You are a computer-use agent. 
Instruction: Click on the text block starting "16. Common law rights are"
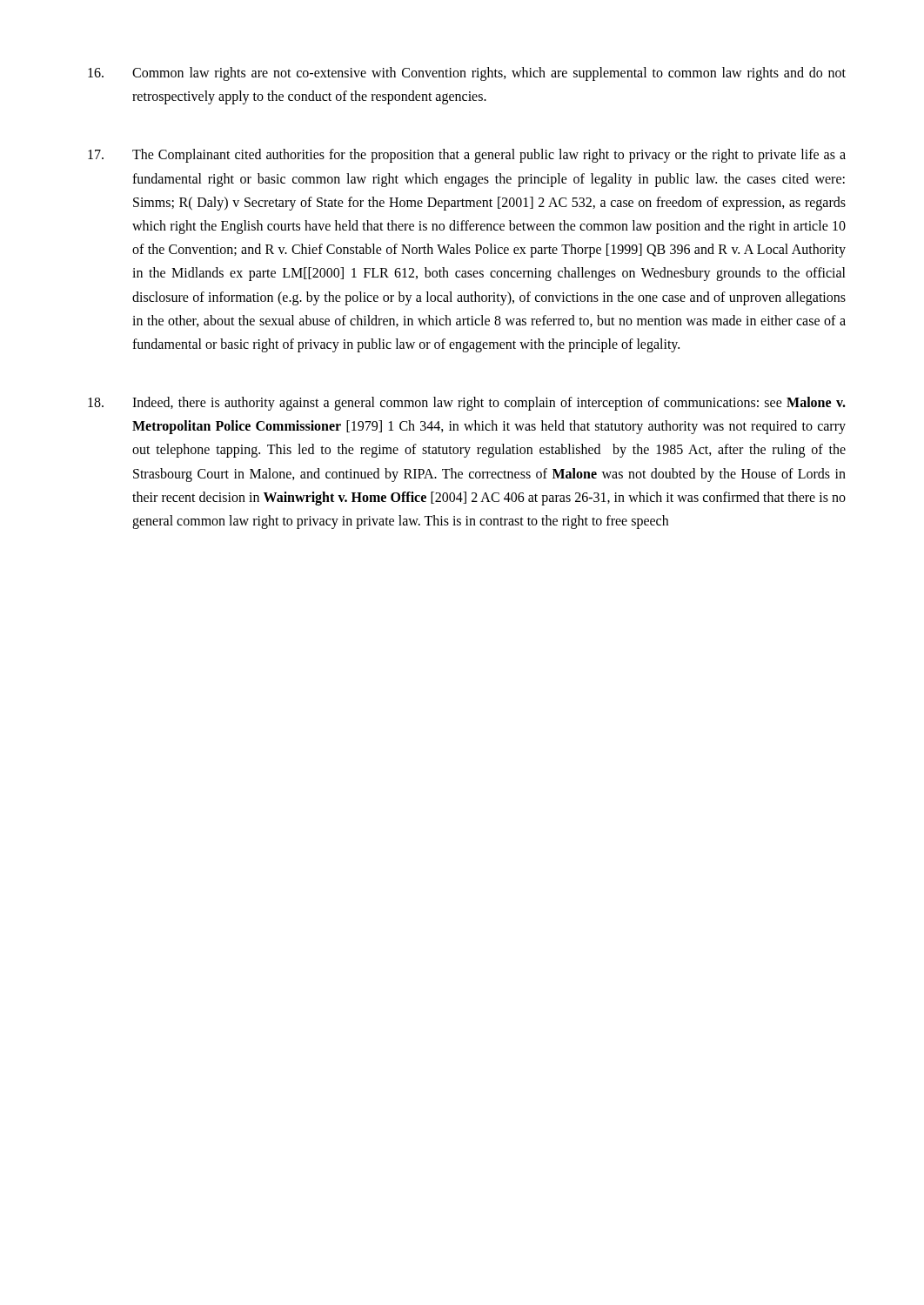click(x=466, y=85)
